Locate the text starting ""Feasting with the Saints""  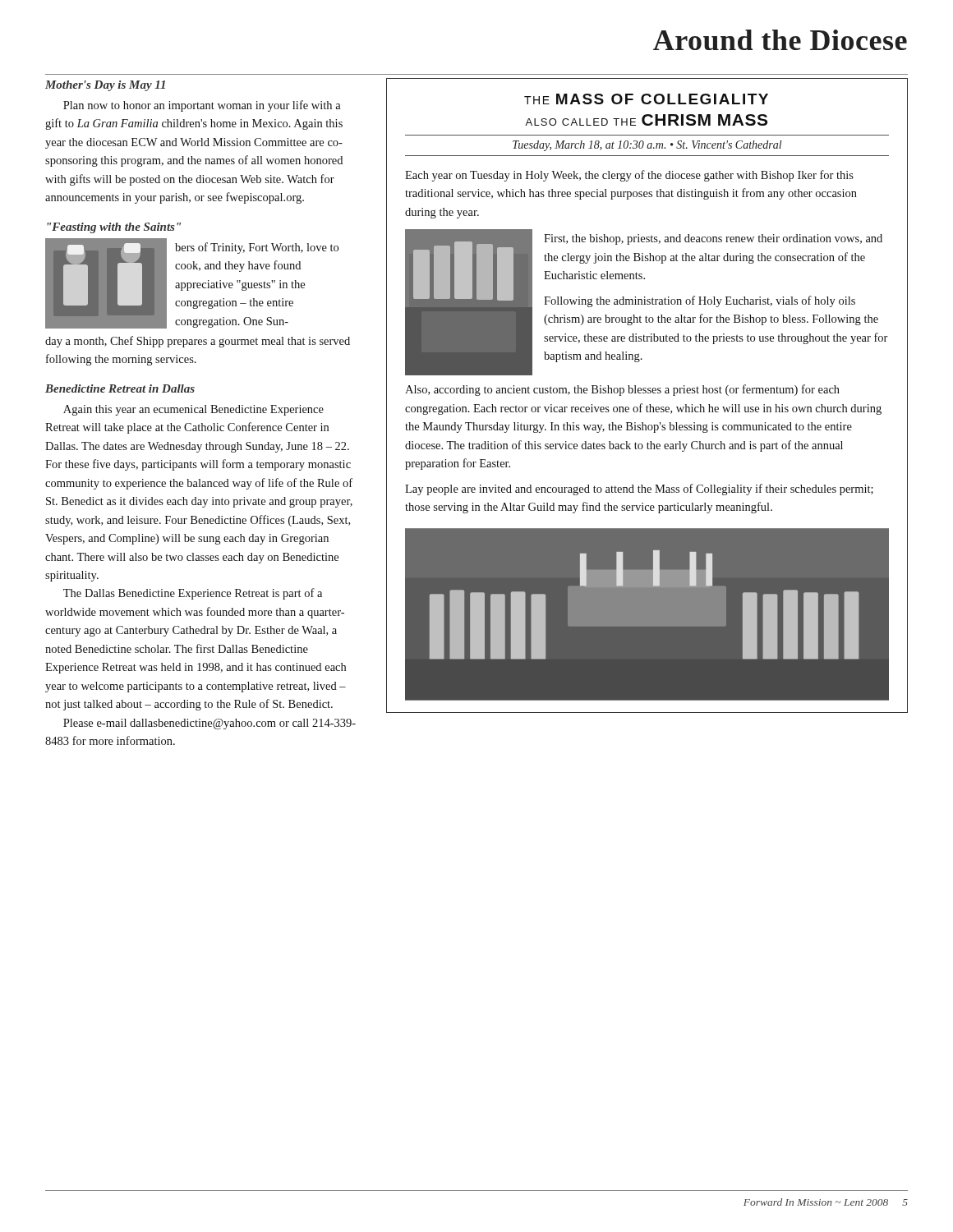pyautogui.click(x=114, y=227)
